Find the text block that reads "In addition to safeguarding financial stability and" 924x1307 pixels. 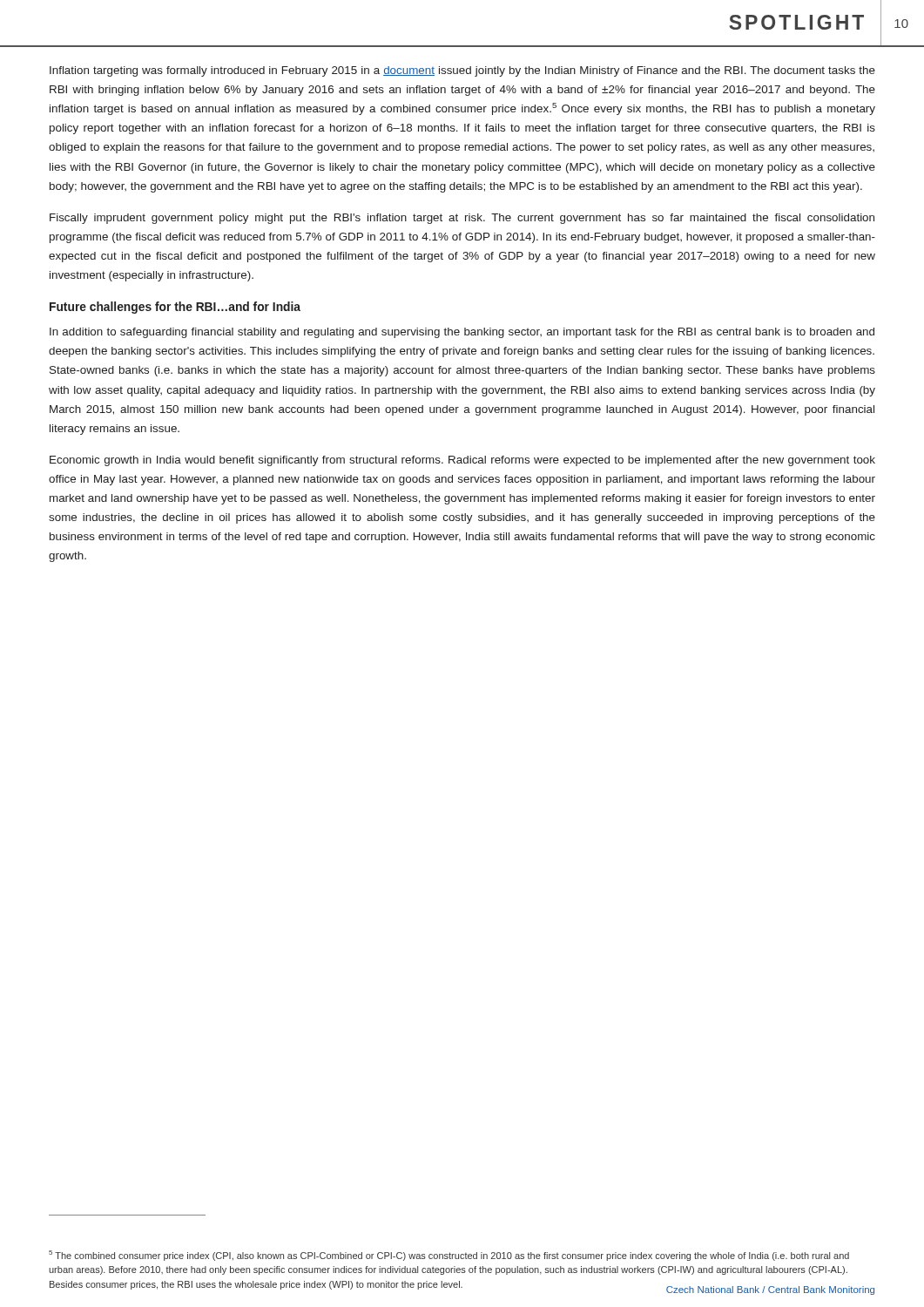click(x=462, y=380)
